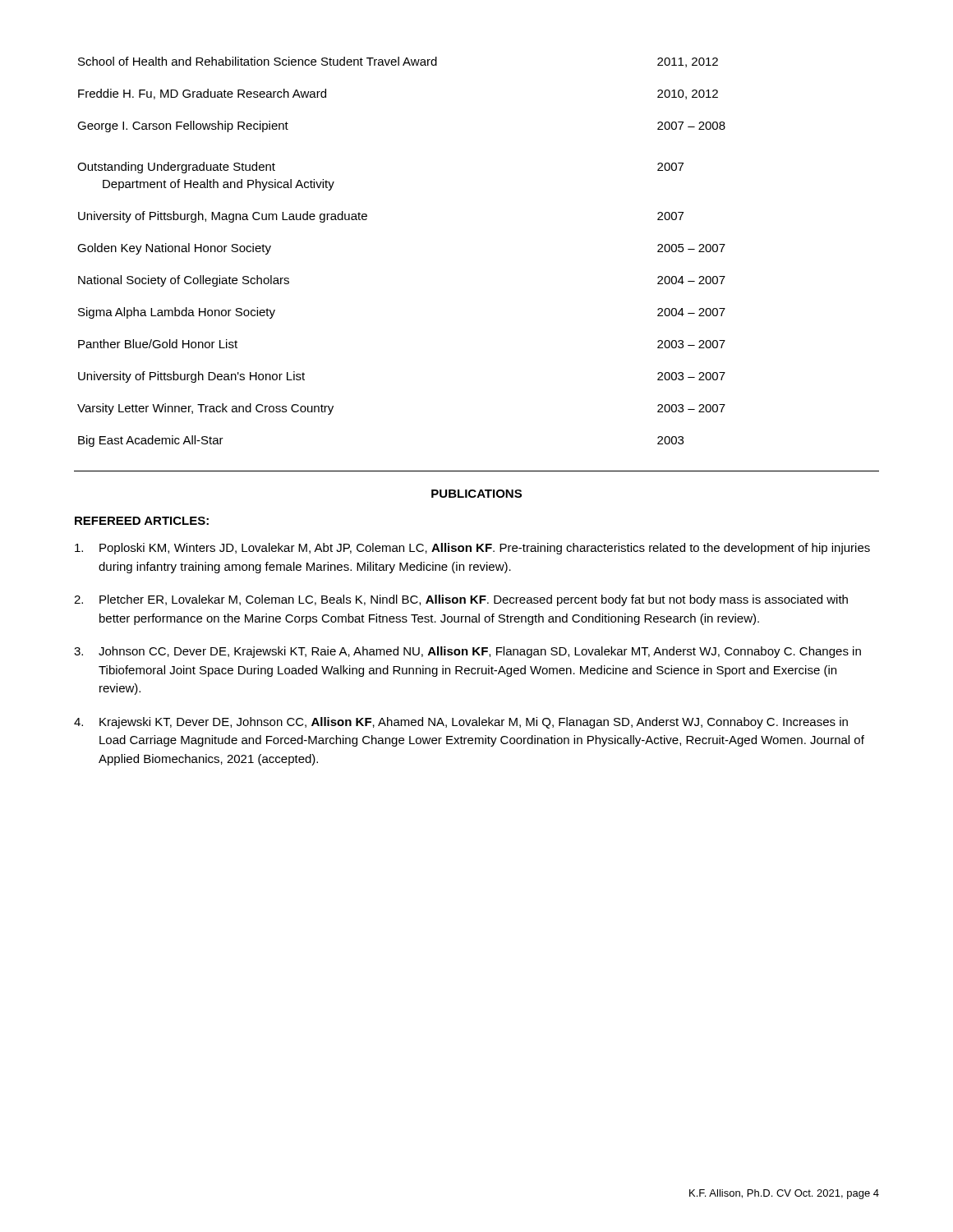Image resolution: width=953 pixels, height=1232 pixels.
Task: Locate the block starting "Poploski KM, Winters JD, Lovalekar"
Action: click(x=476, y=557)
